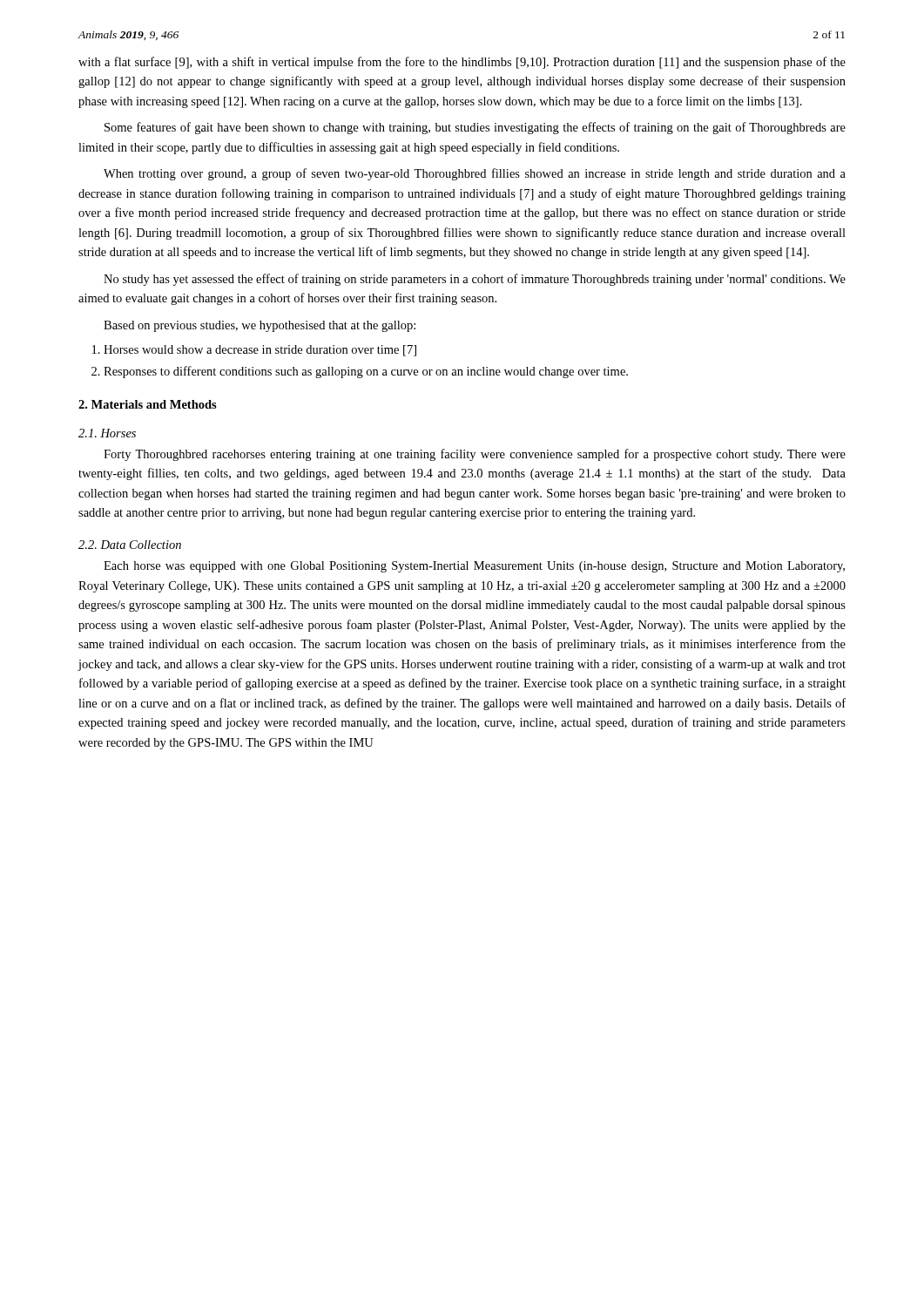The height and width of the screenshot is (1307, 924).
Task: Locate the text block that reads "When trotting over ground, a group of seven"
Action: 462,213
